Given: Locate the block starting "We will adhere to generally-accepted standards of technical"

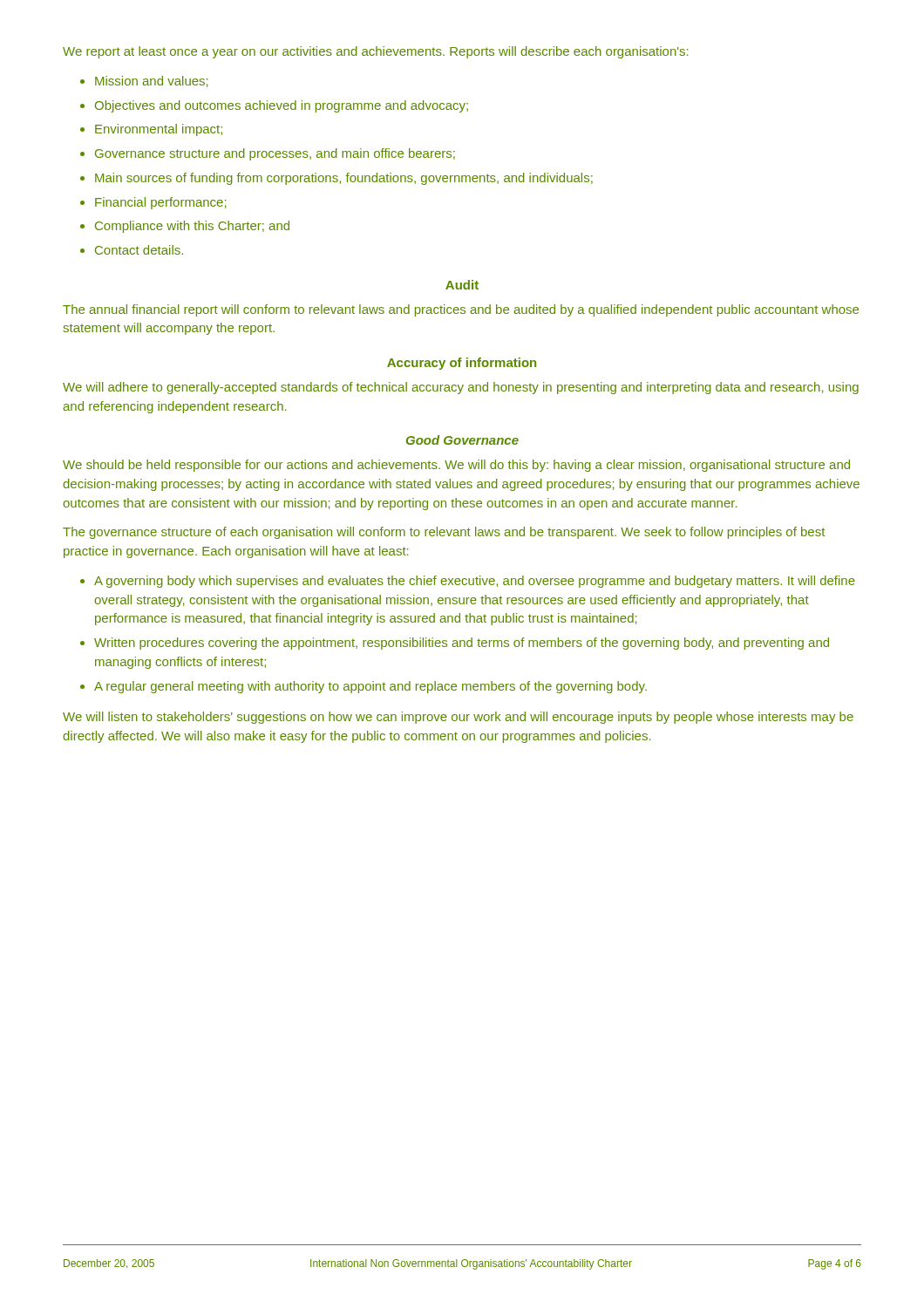Looking at the screenshot, I should pos(462,396).
